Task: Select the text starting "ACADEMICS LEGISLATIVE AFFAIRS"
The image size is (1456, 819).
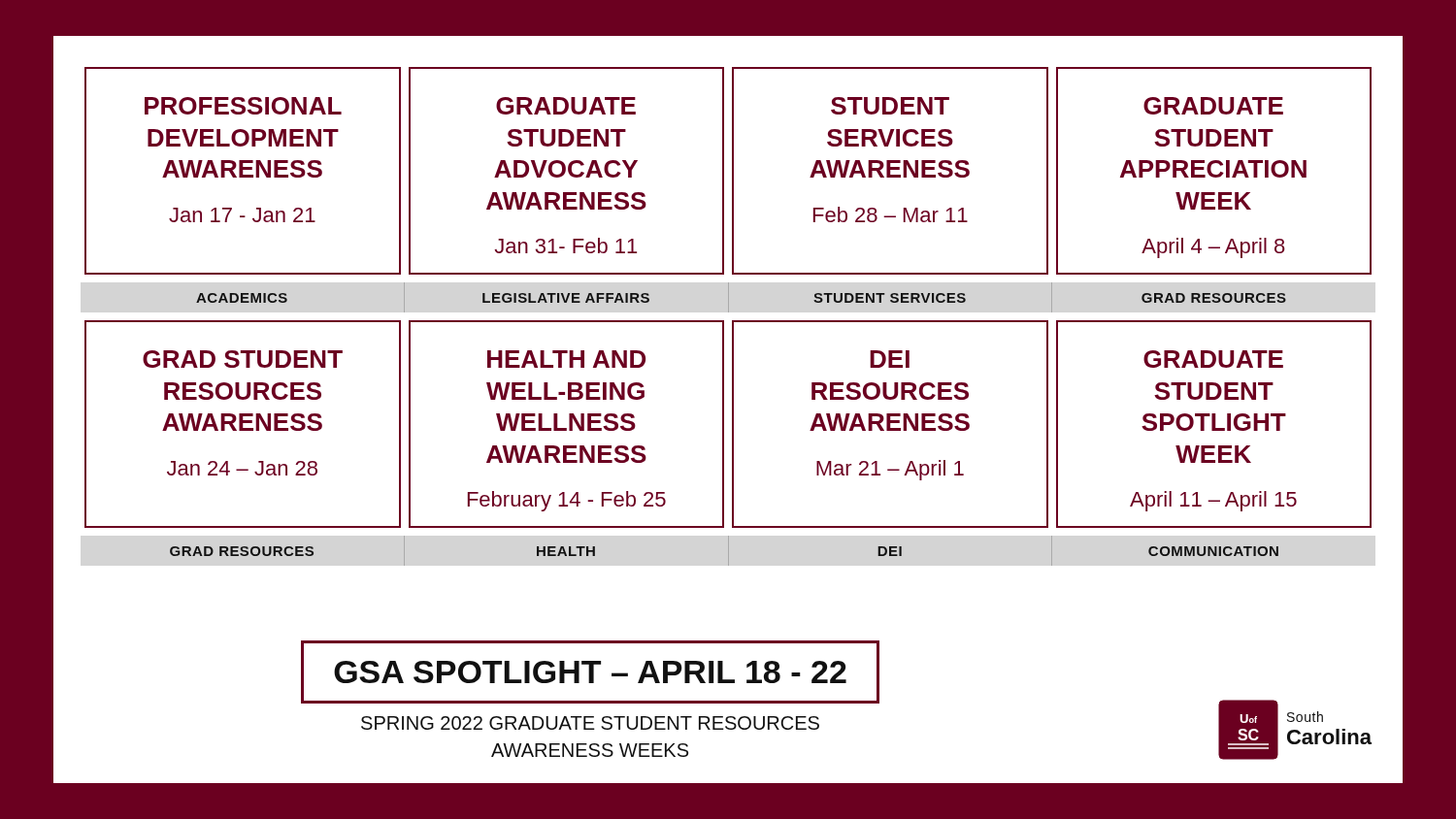Action: (245, 297)
